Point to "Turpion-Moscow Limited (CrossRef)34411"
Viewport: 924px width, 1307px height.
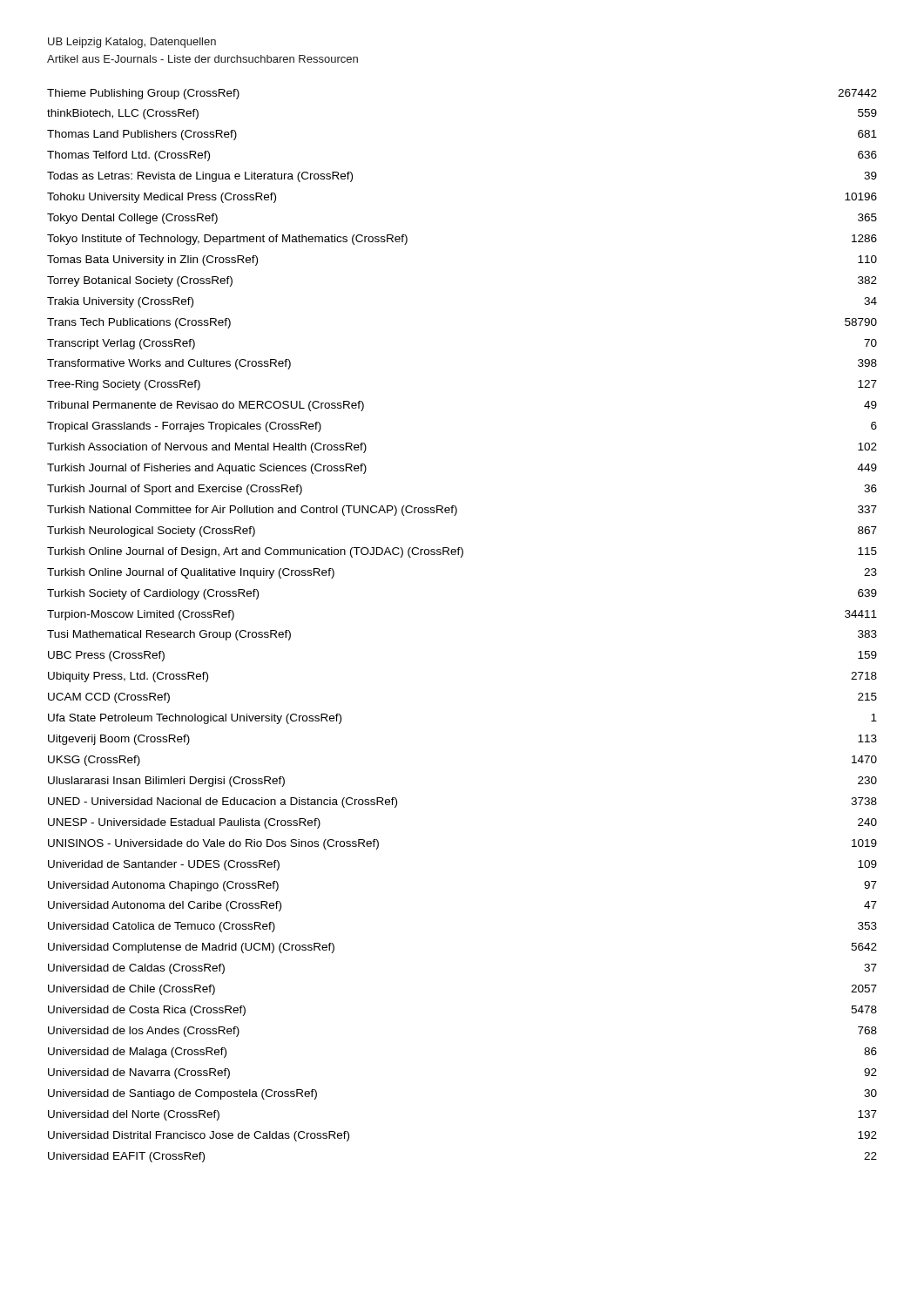click(139, 615)
